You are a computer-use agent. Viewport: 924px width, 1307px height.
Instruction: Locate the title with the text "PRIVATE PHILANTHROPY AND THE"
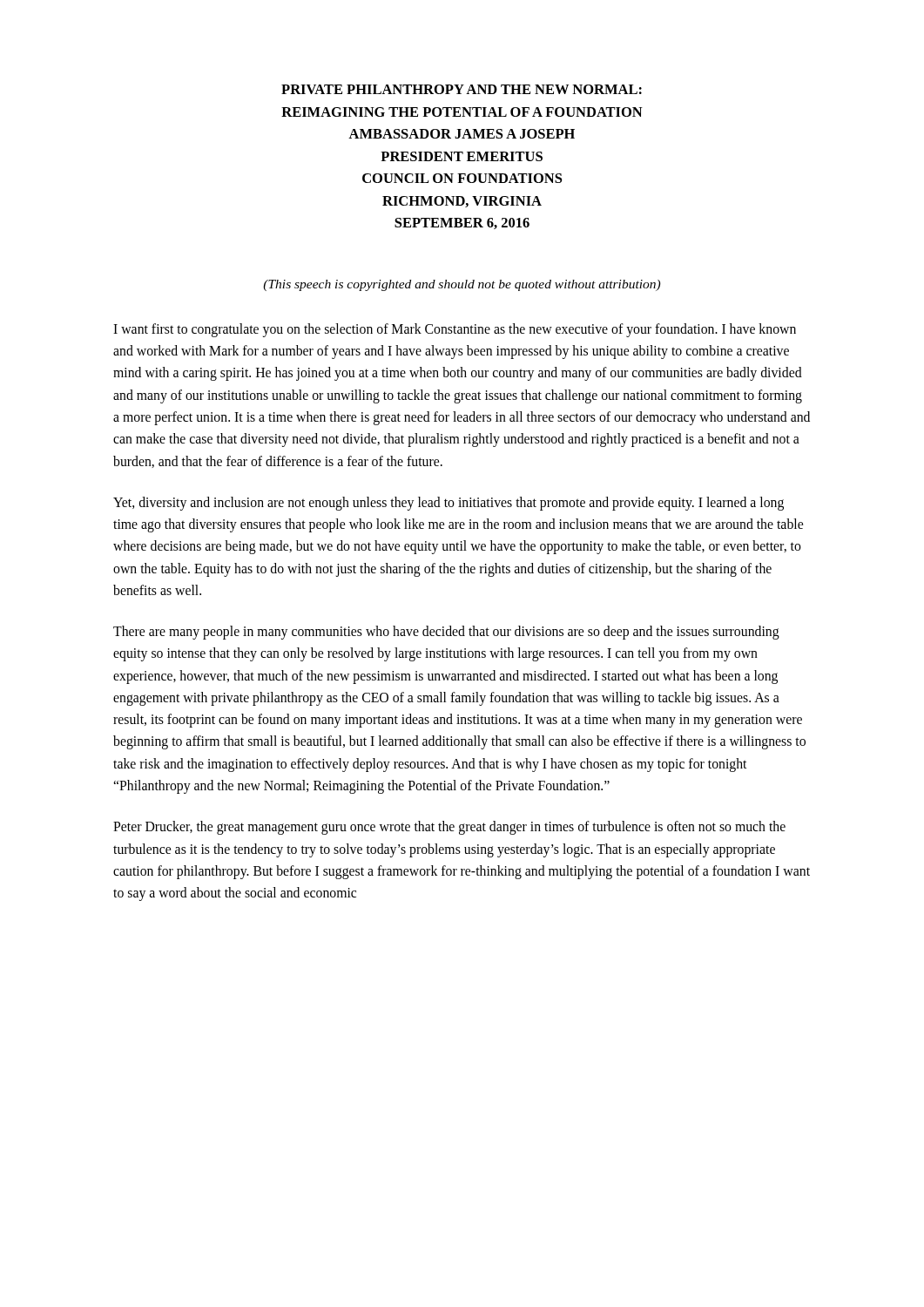(x=462, y=156)
